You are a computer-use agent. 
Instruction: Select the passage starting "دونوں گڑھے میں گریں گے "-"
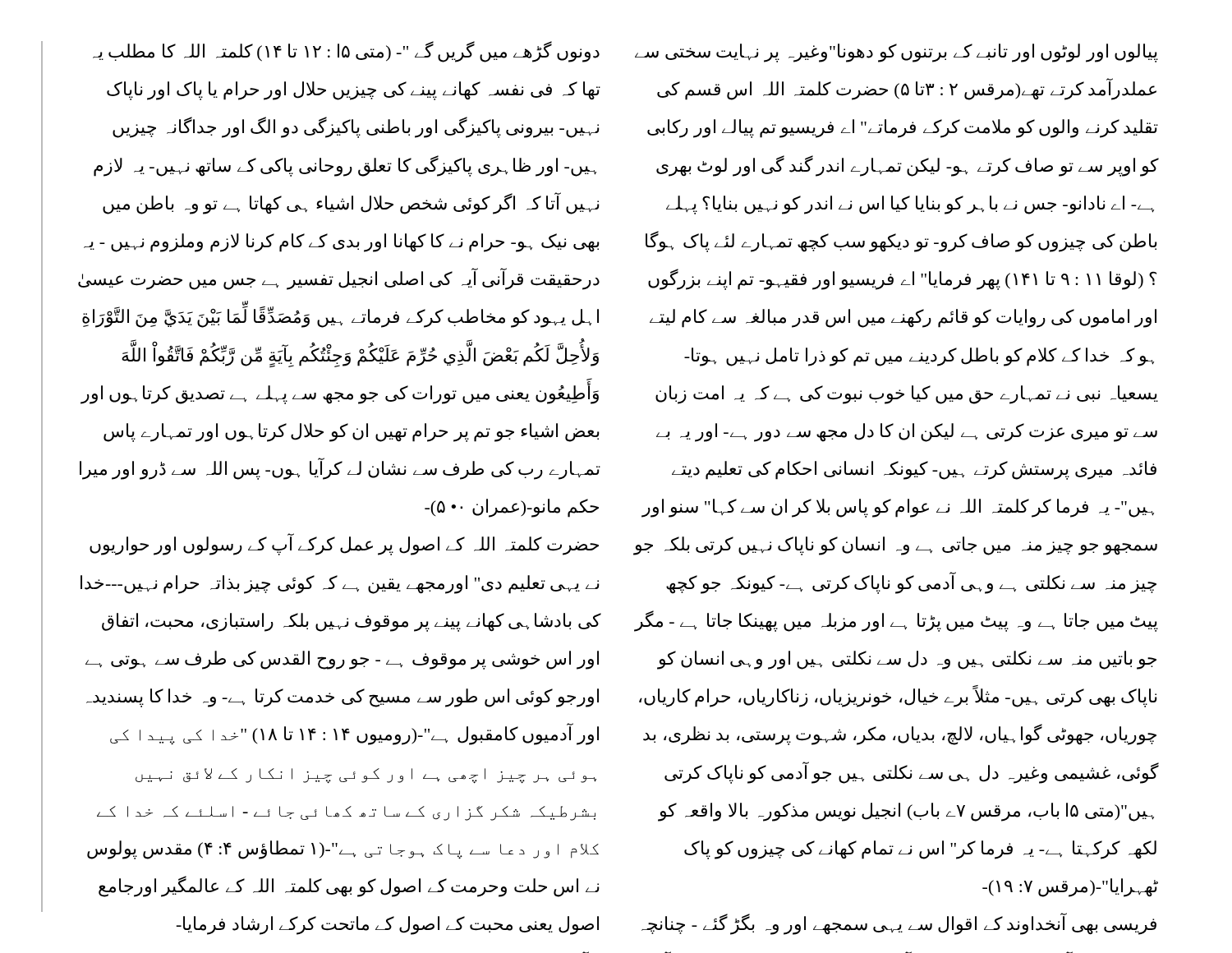(x=339, y=481)
